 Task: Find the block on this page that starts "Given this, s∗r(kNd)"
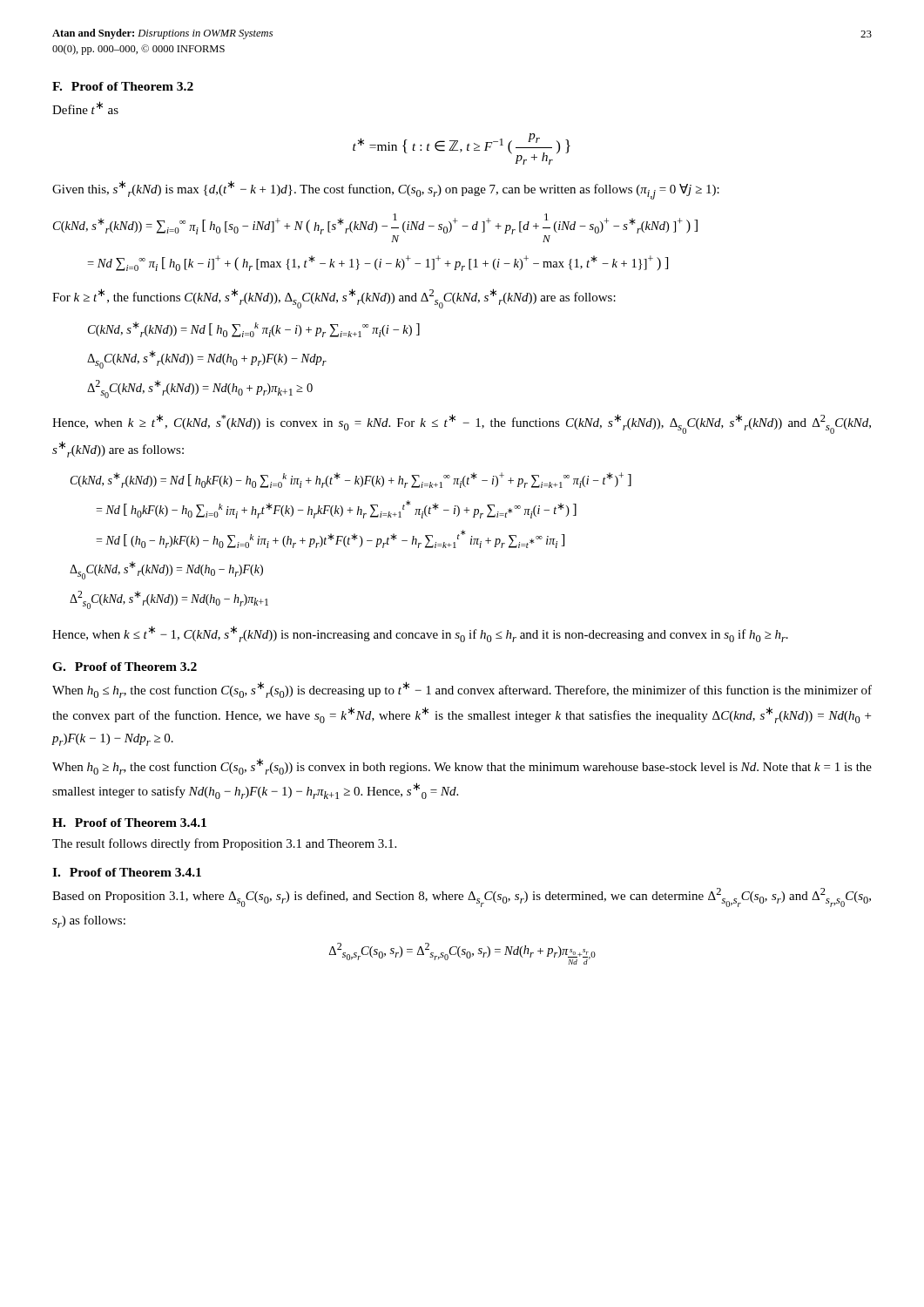pyautogui.click(x=386, y=189)
